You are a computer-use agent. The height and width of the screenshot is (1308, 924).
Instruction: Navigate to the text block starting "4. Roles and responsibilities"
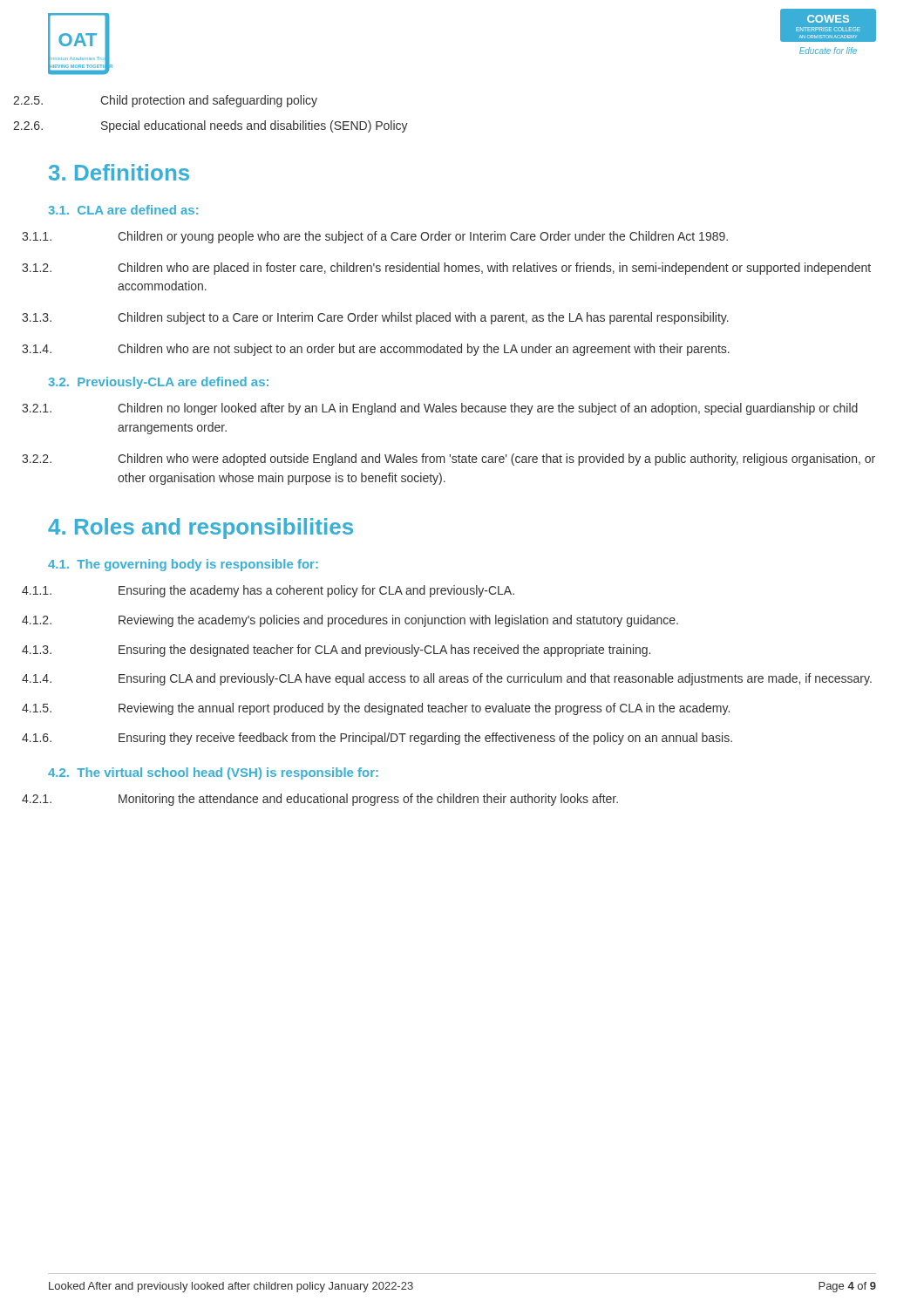coord(201,527)
